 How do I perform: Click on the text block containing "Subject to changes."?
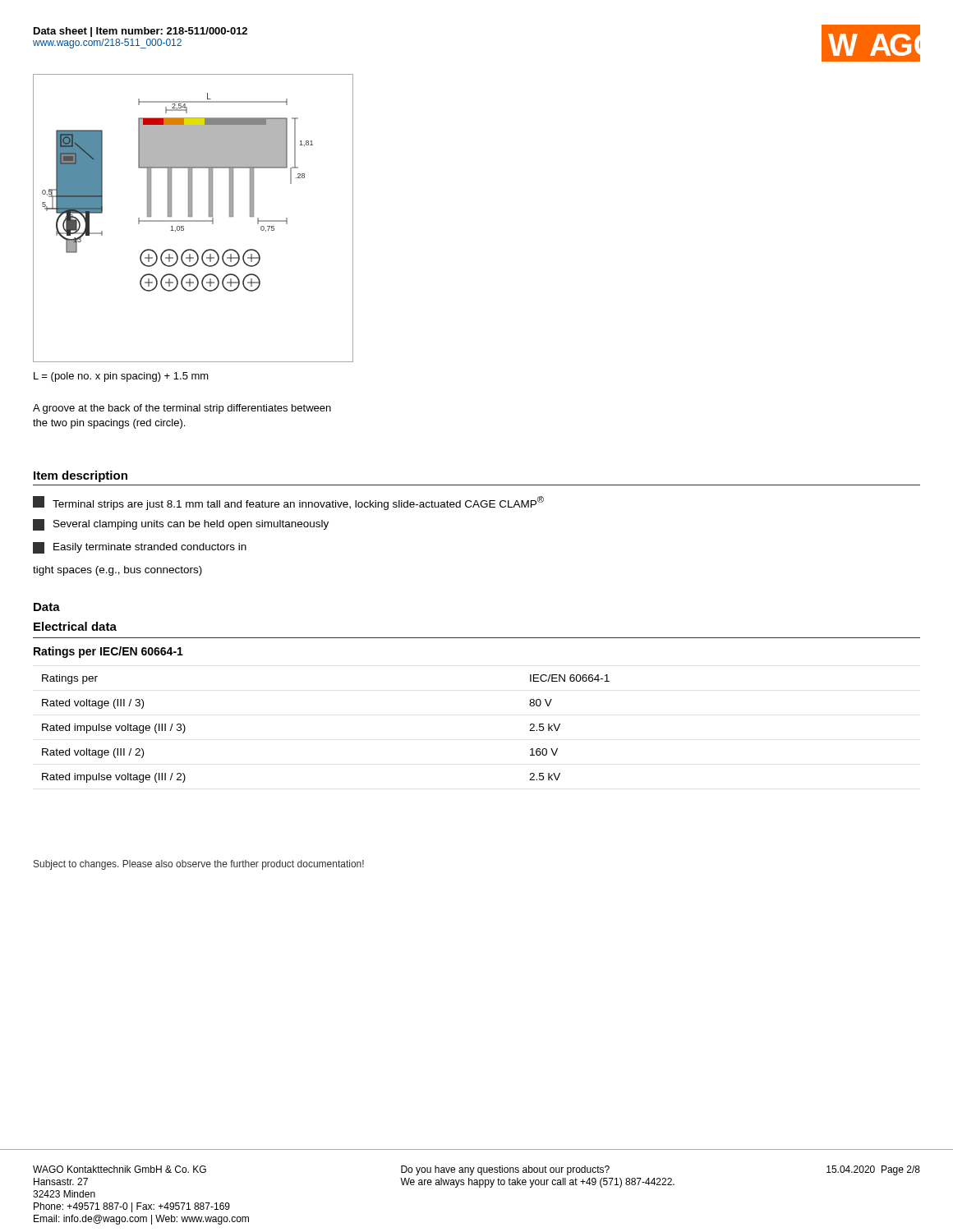pyautogui.click(x=199, y=864)
